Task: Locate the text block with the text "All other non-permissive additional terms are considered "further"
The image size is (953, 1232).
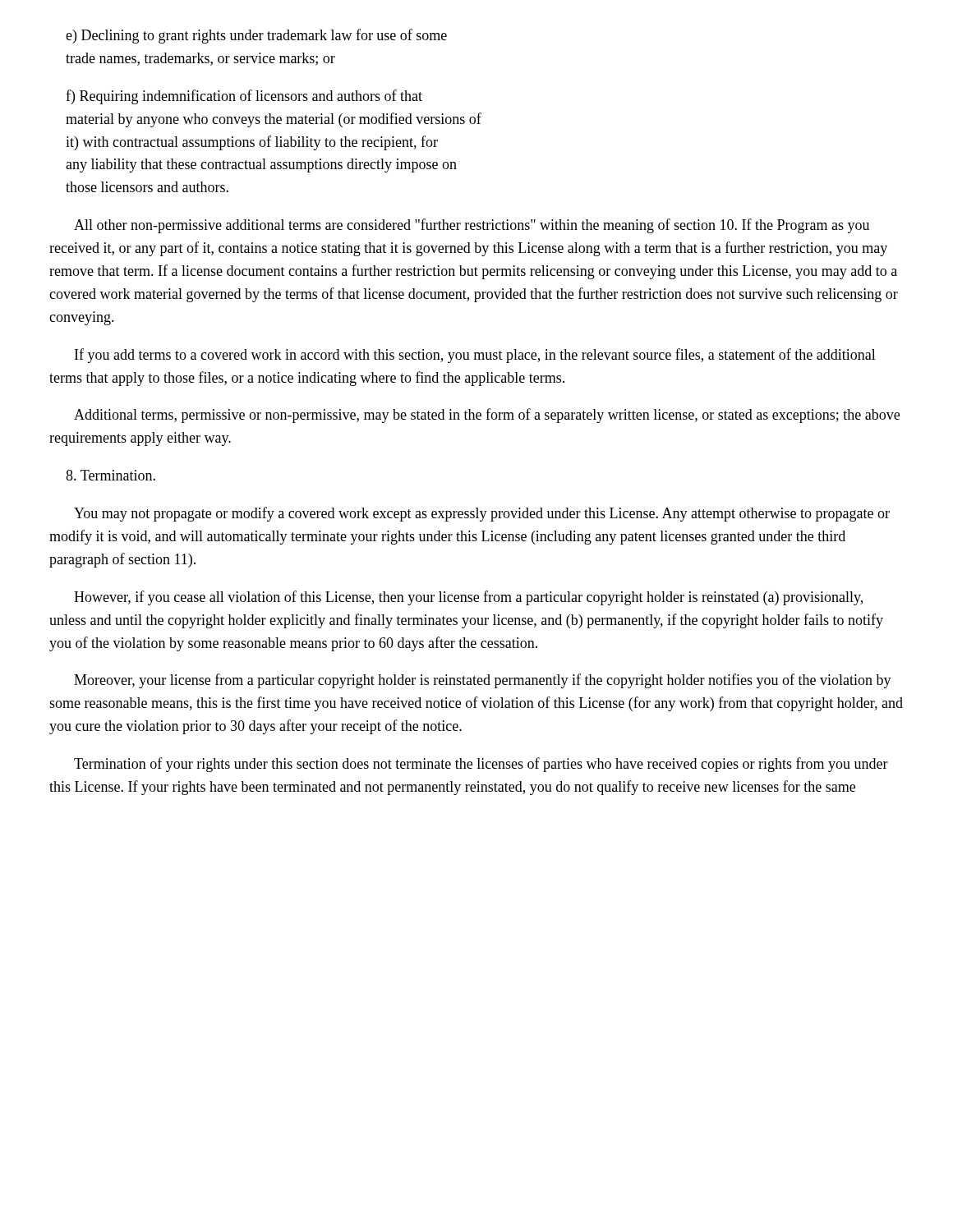Action: tap(473, 271)
